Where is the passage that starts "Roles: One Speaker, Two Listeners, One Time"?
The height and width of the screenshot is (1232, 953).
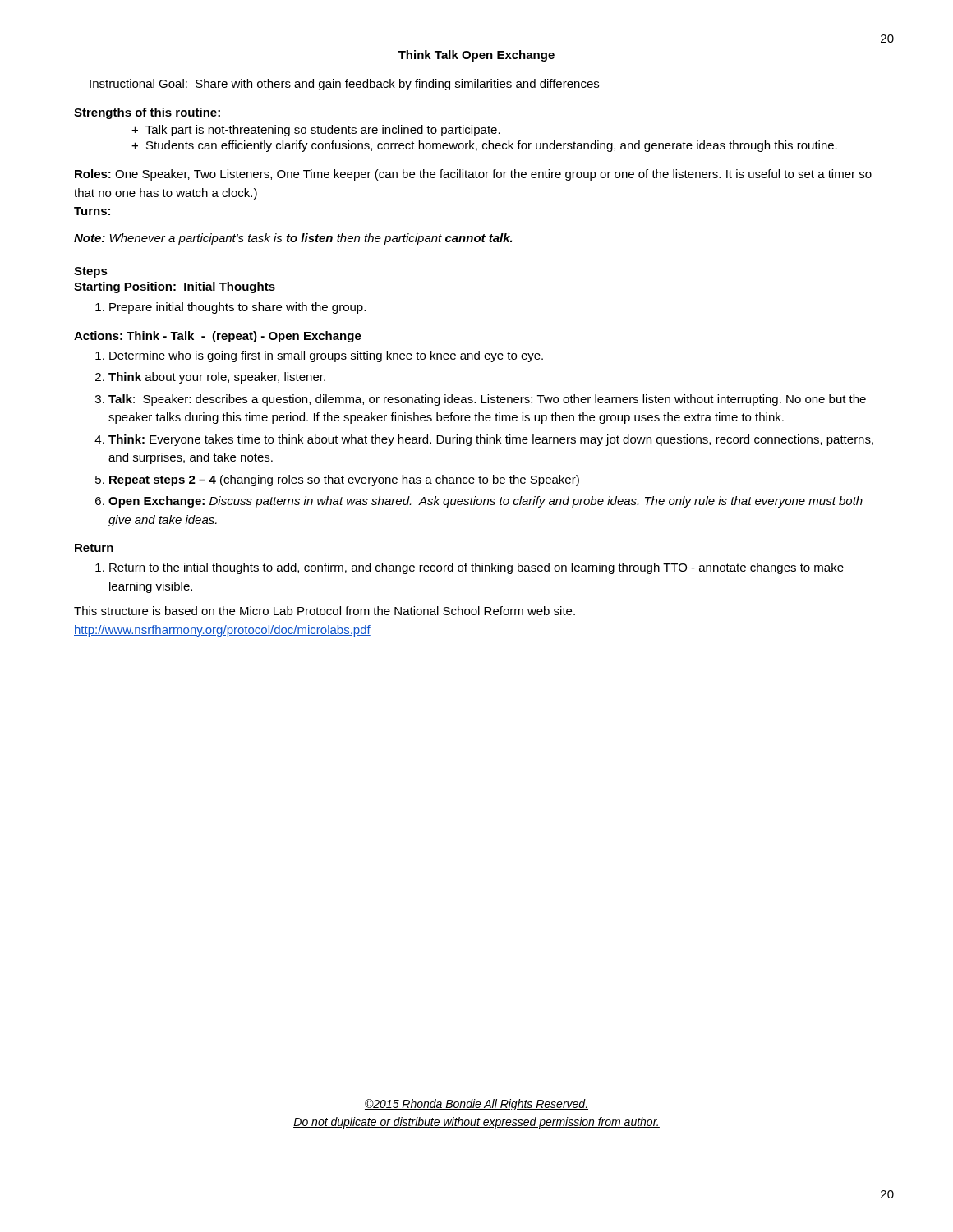pos(473,175)
